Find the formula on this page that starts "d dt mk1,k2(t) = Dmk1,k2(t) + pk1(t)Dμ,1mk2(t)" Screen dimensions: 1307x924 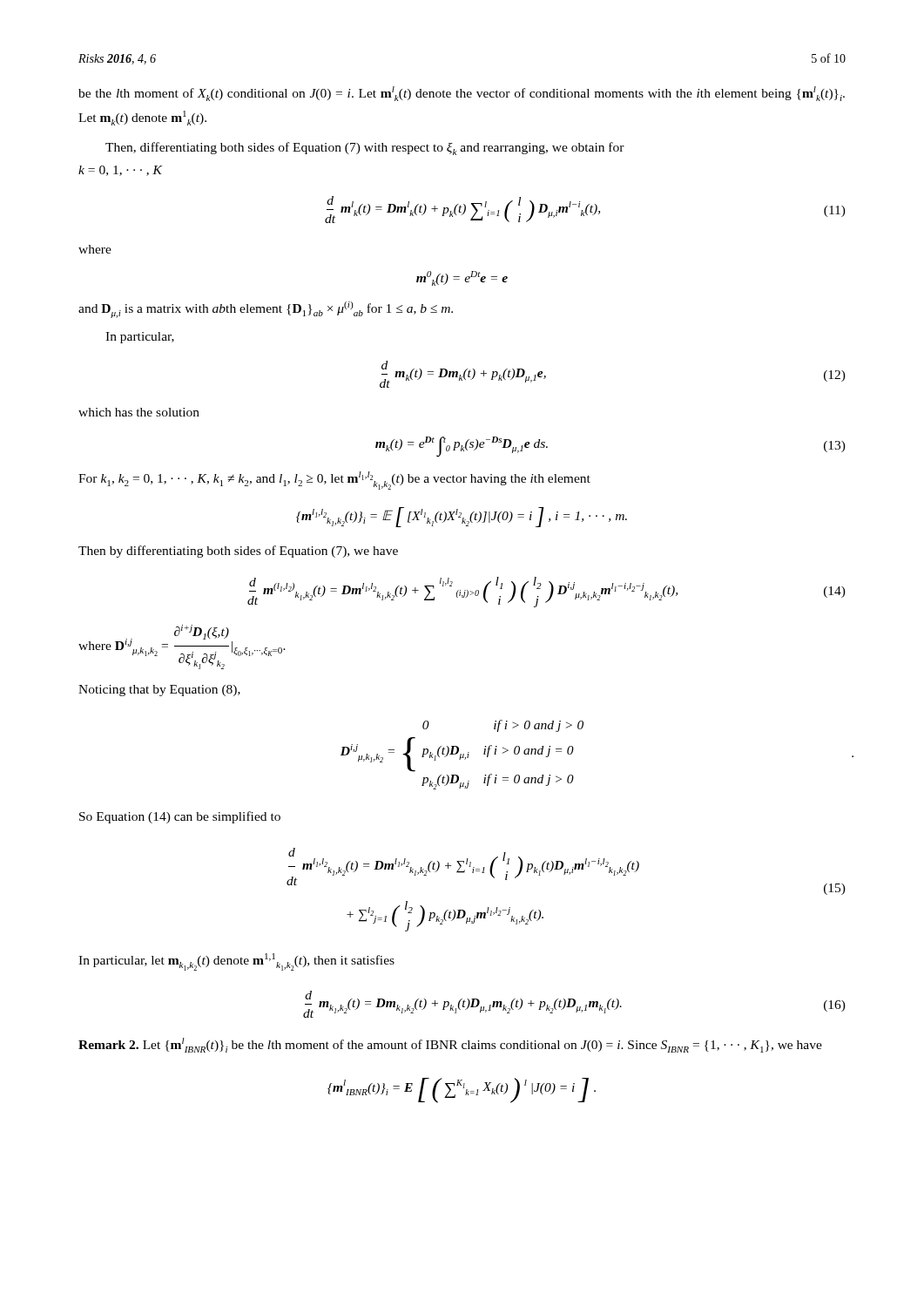click(573, 1004)
